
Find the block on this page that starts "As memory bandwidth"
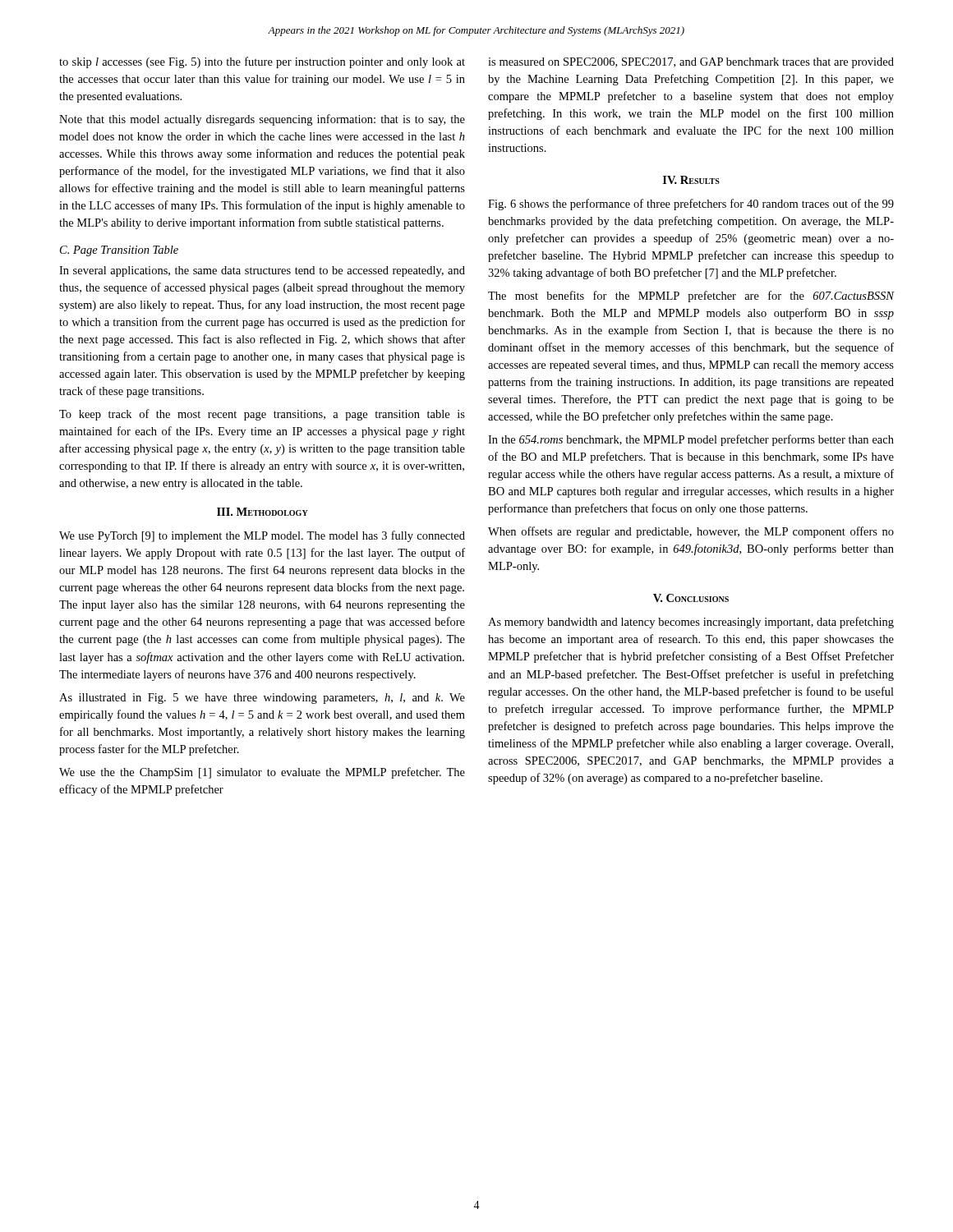(x=691, y=700)
